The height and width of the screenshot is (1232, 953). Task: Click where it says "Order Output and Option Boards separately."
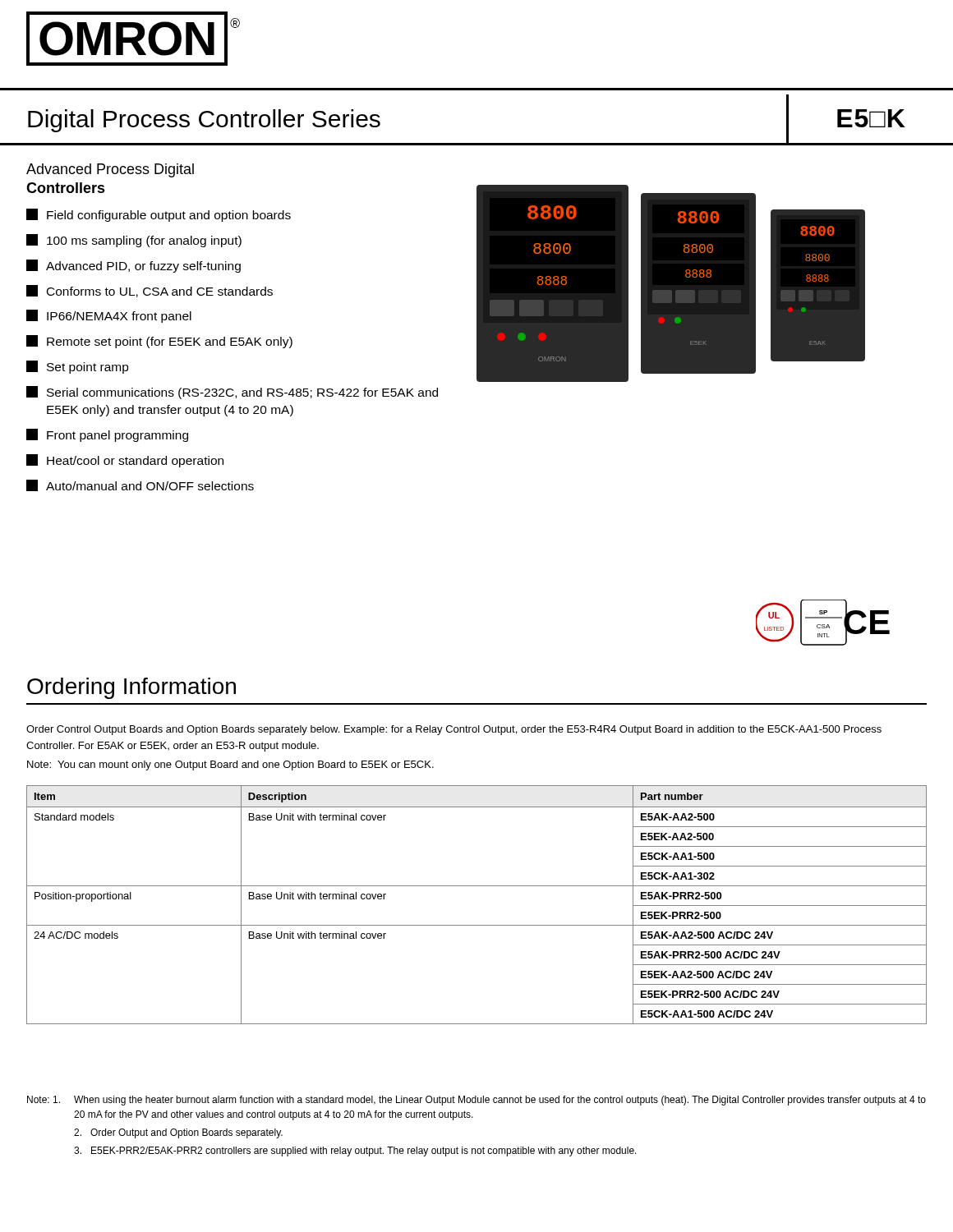[x=179, y=1133]
